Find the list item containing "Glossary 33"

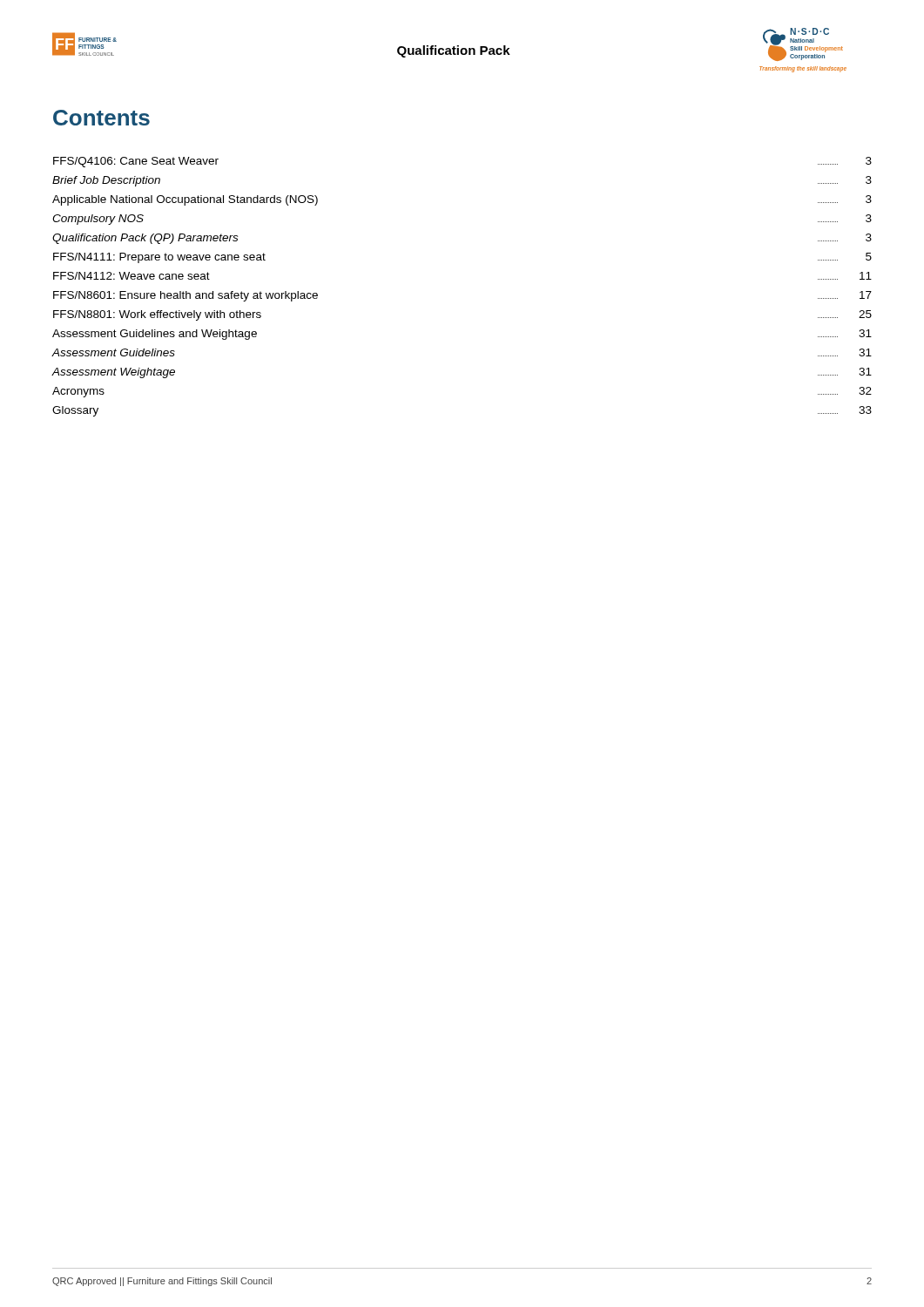tap(79, 411)
